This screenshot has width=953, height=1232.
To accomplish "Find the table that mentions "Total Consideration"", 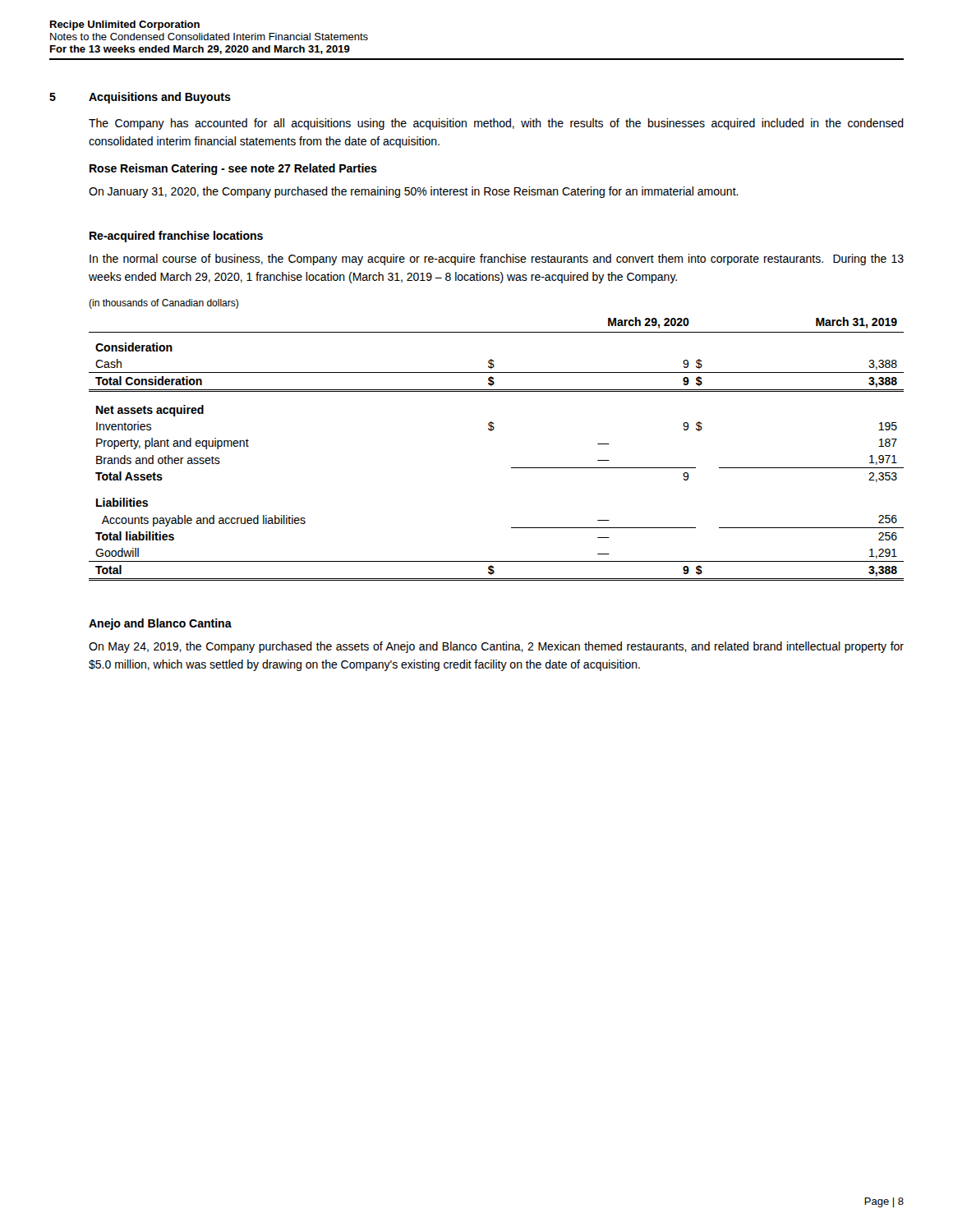I will [x=496, y=448].
